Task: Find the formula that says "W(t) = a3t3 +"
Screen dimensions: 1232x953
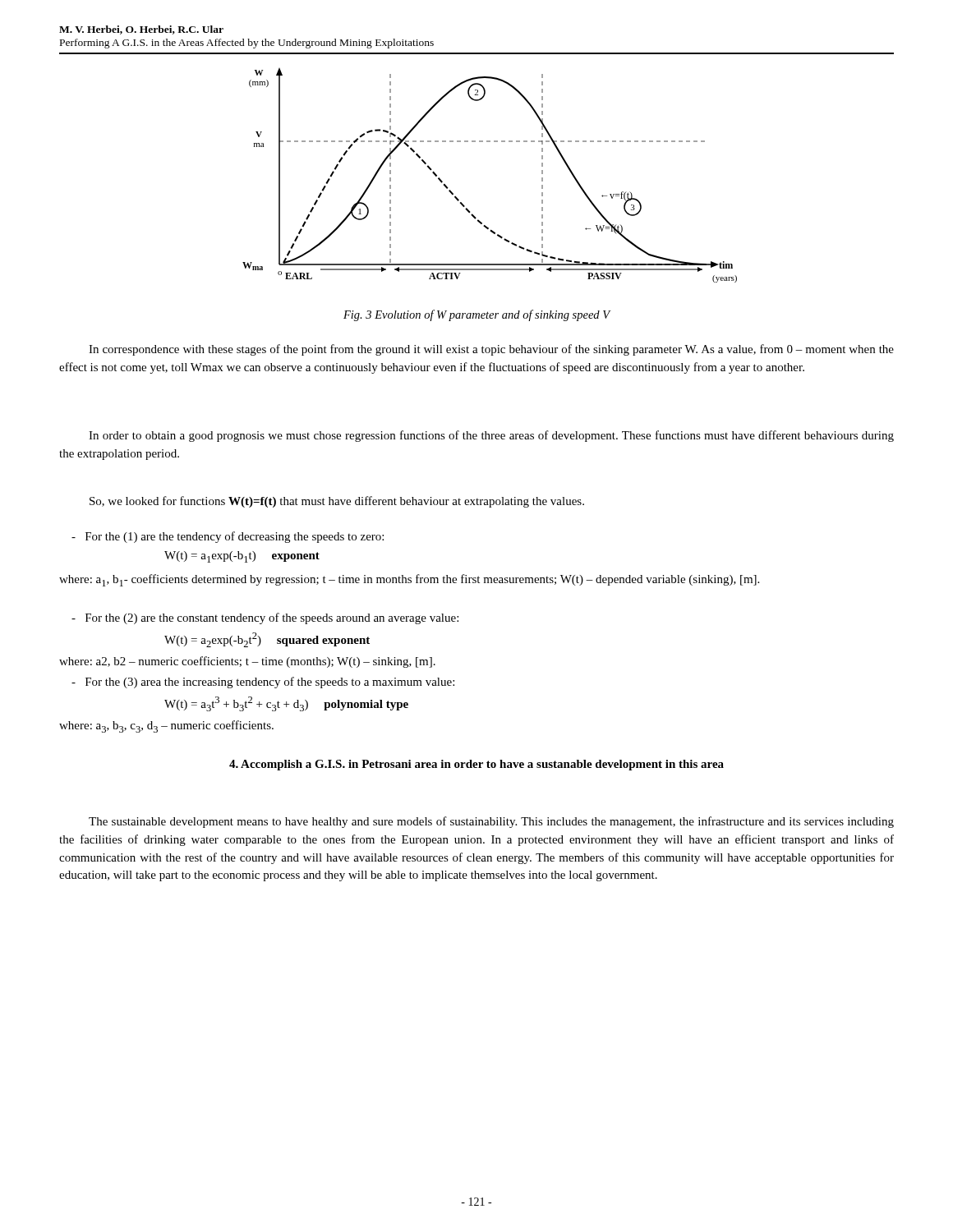Action: [286, 704]
